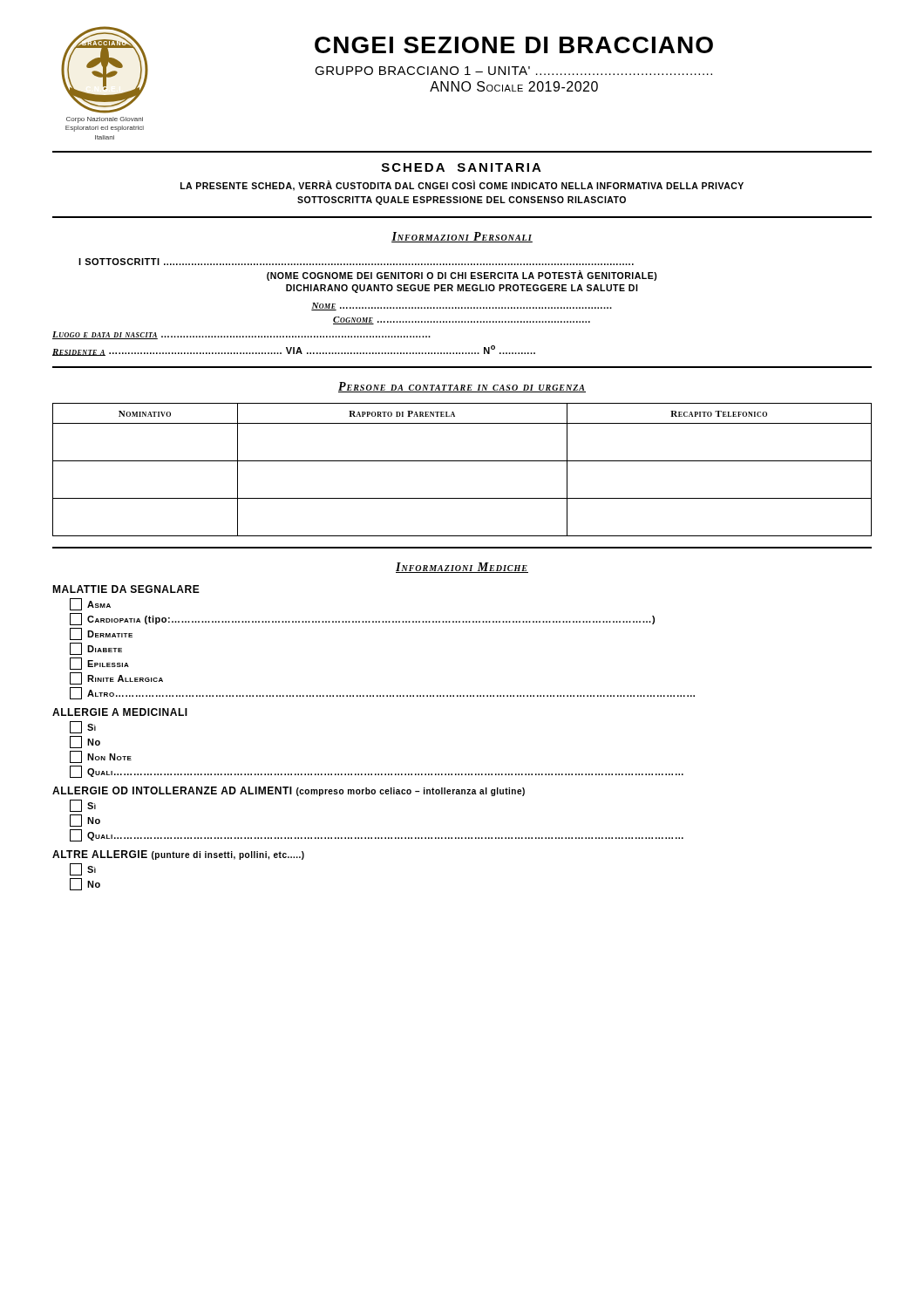Locate the text starting "Luogo e data"
Viewport: 924px width, 1308px height.
point(242,334)
